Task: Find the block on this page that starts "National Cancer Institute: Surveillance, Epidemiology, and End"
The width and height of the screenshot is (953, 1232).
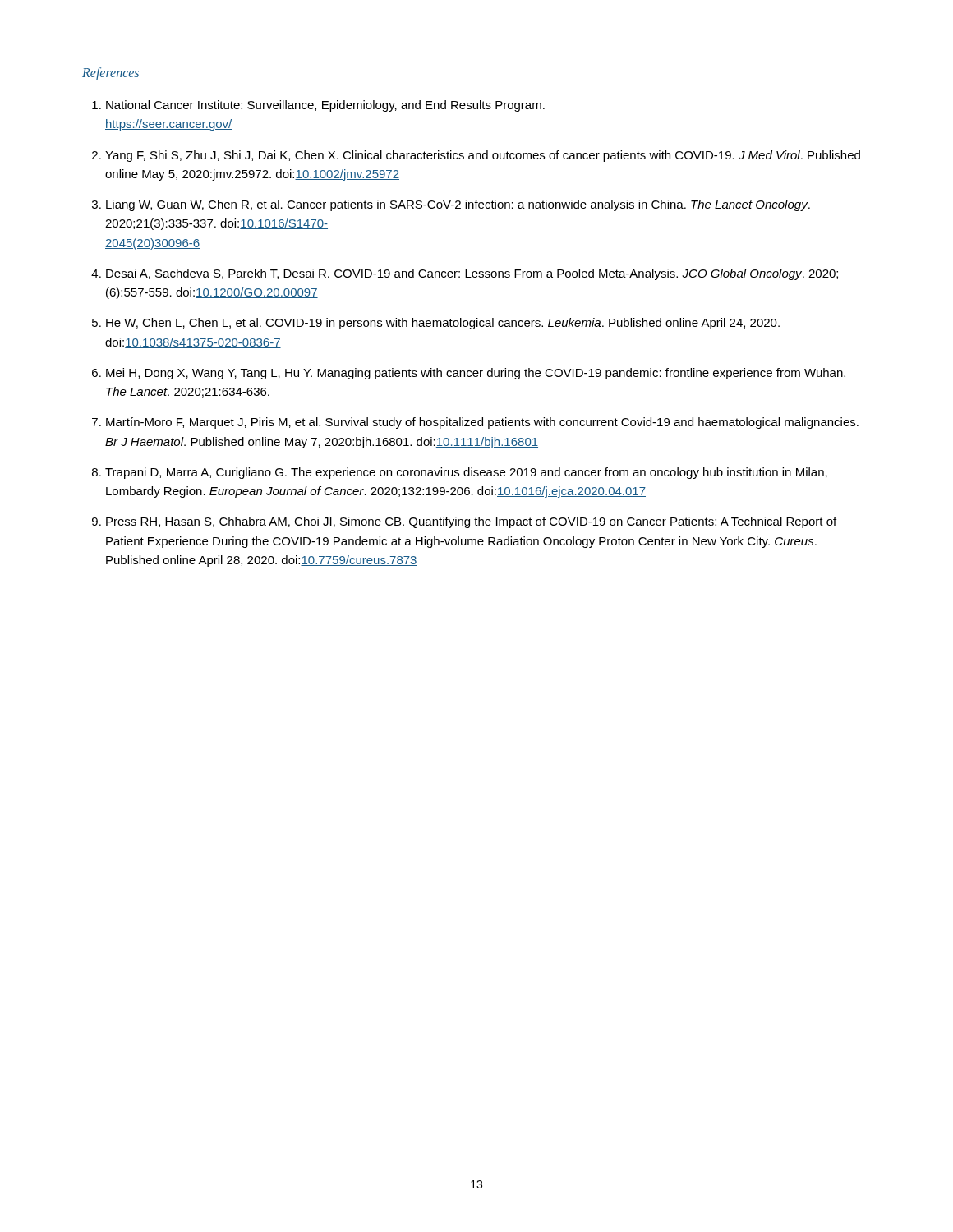Action: point(325,114)
